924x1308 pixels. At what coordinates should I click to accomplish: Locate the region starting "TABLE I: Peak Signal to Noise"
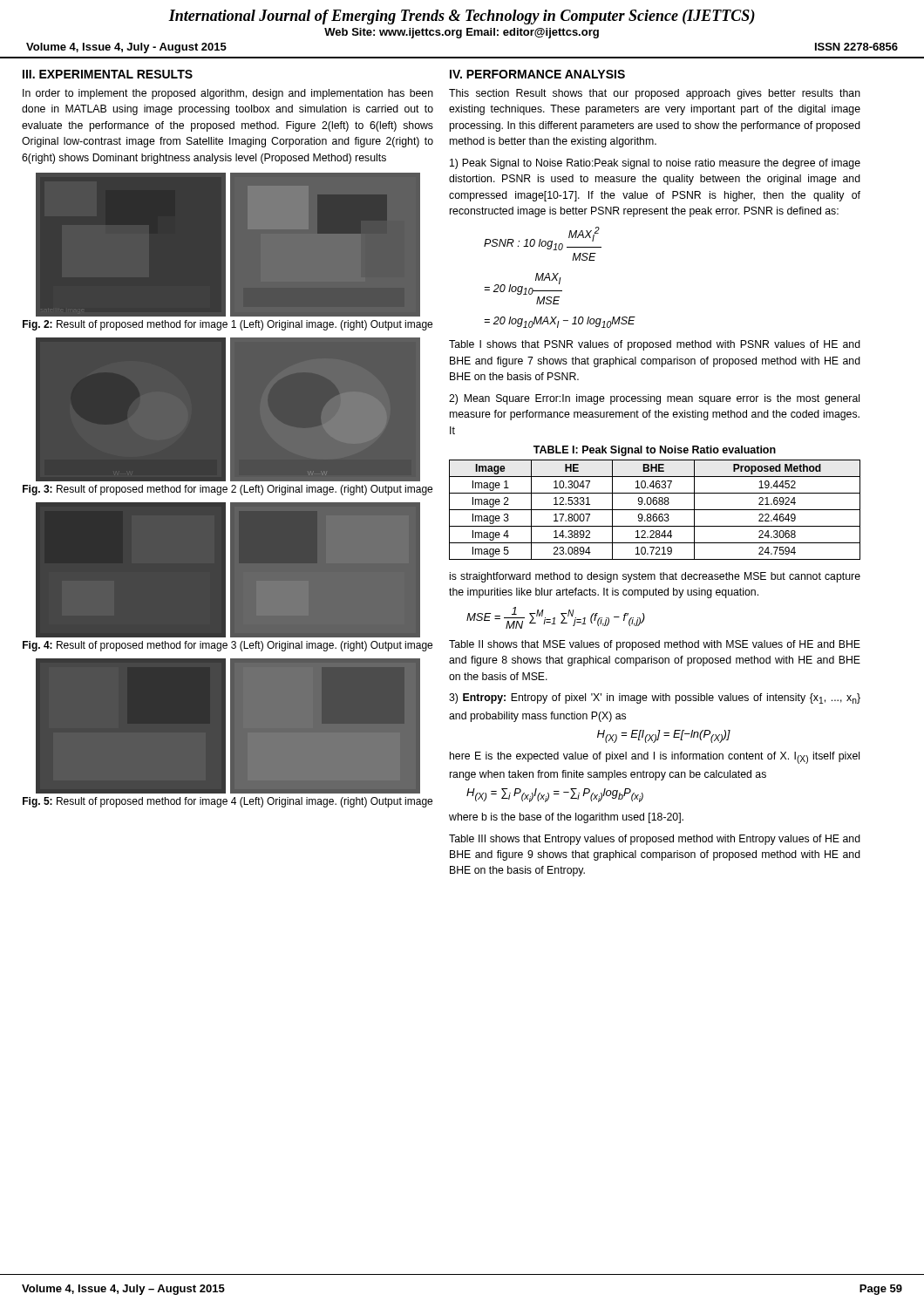655,450
